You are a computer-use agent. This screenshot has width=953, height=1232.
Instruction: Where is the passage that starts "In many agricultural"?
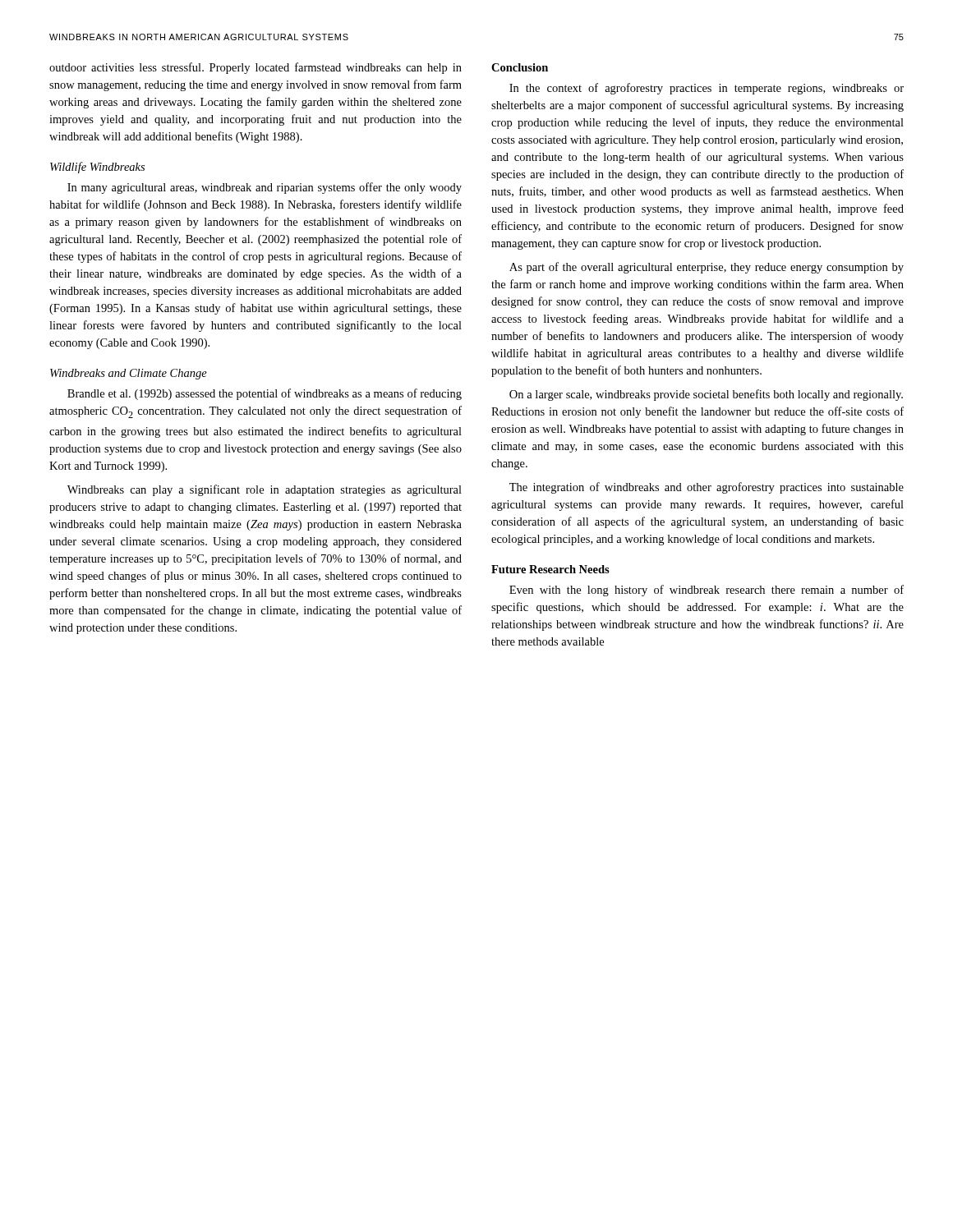255,265
